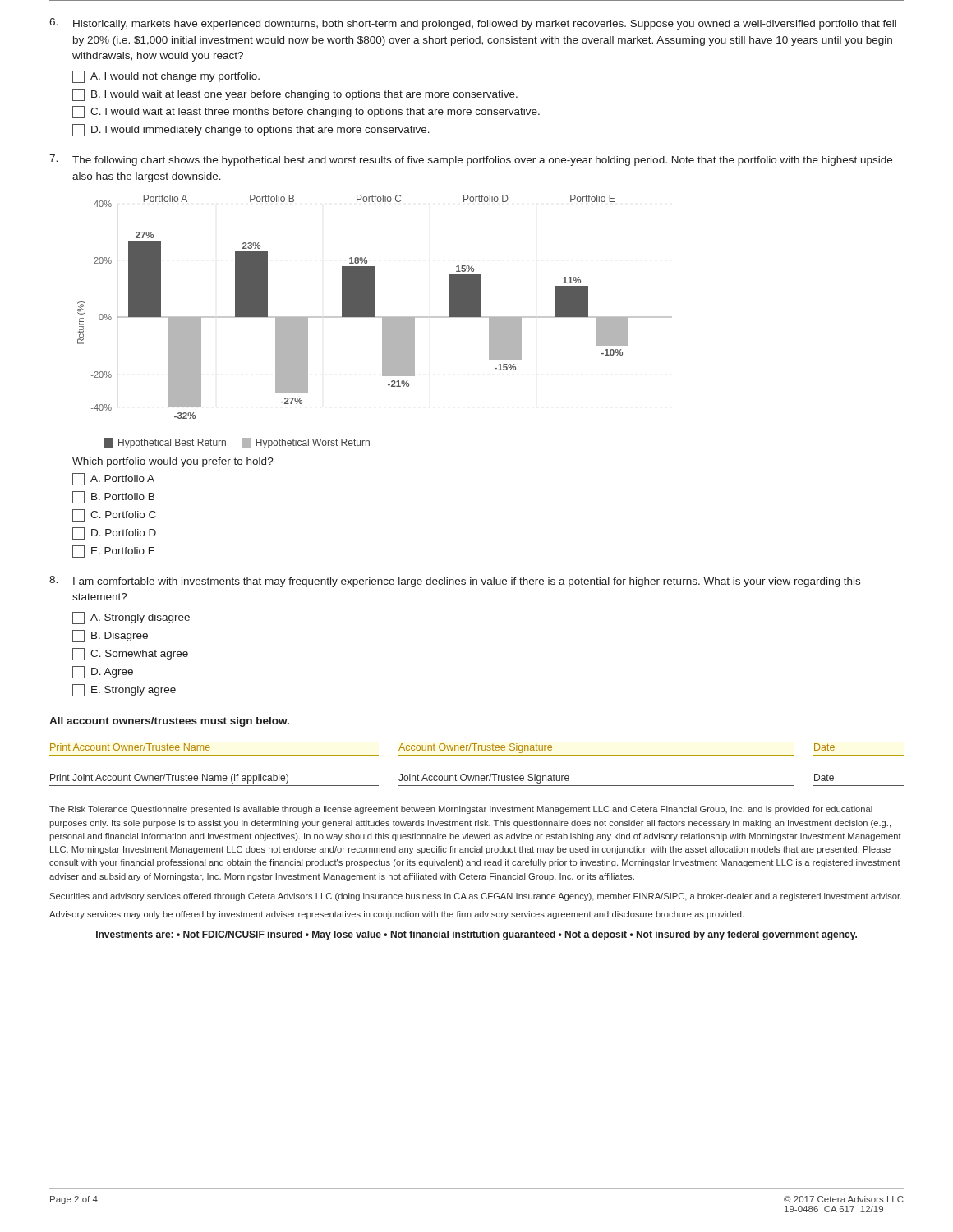Click on the block starting "The Risk Tolerance Questionnaire presented is available through"
The image size is (953, 1232).
[475, 843]
